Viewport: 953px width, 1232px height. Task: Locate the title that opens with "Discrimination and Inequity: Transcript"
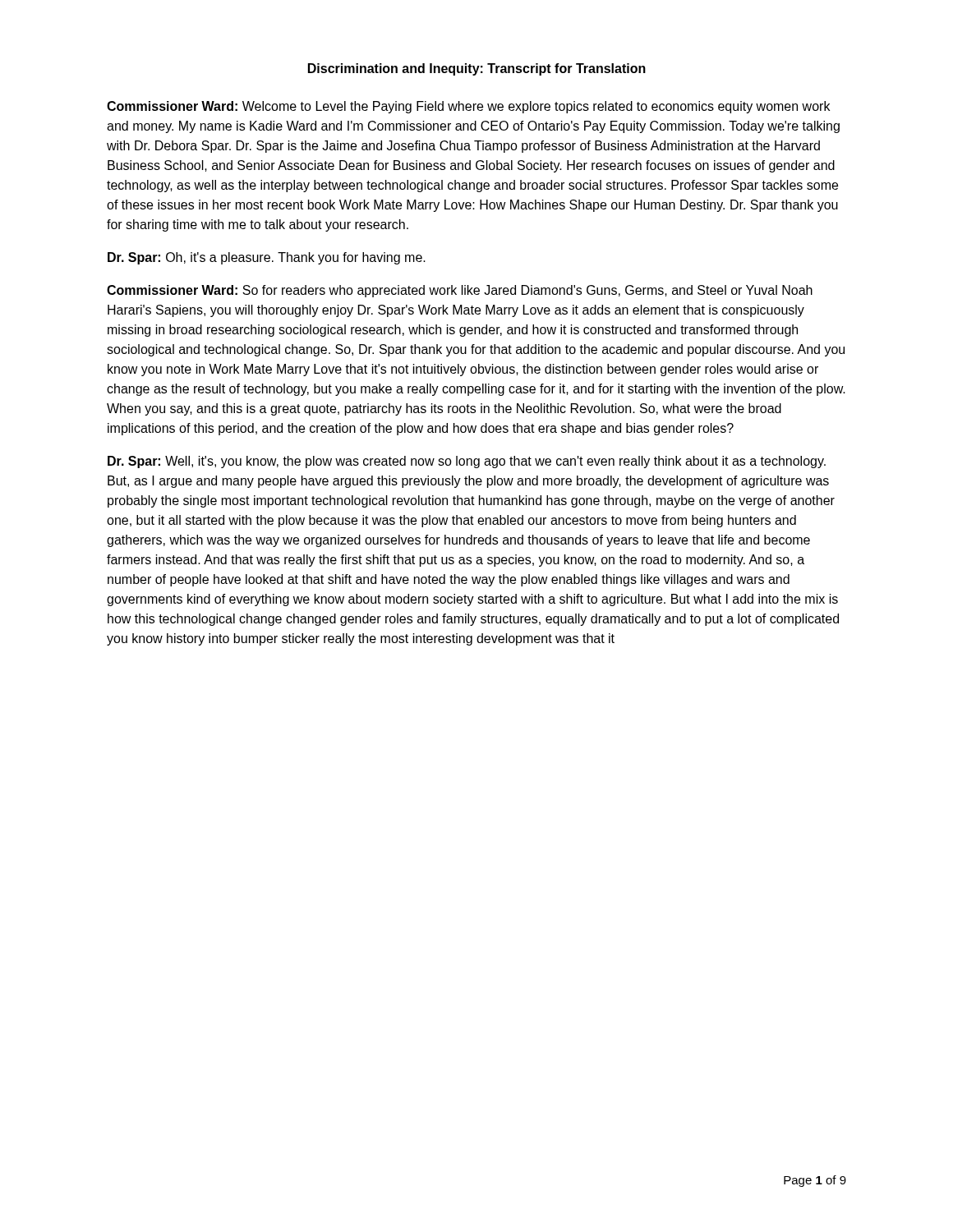(x=476, y=69)
